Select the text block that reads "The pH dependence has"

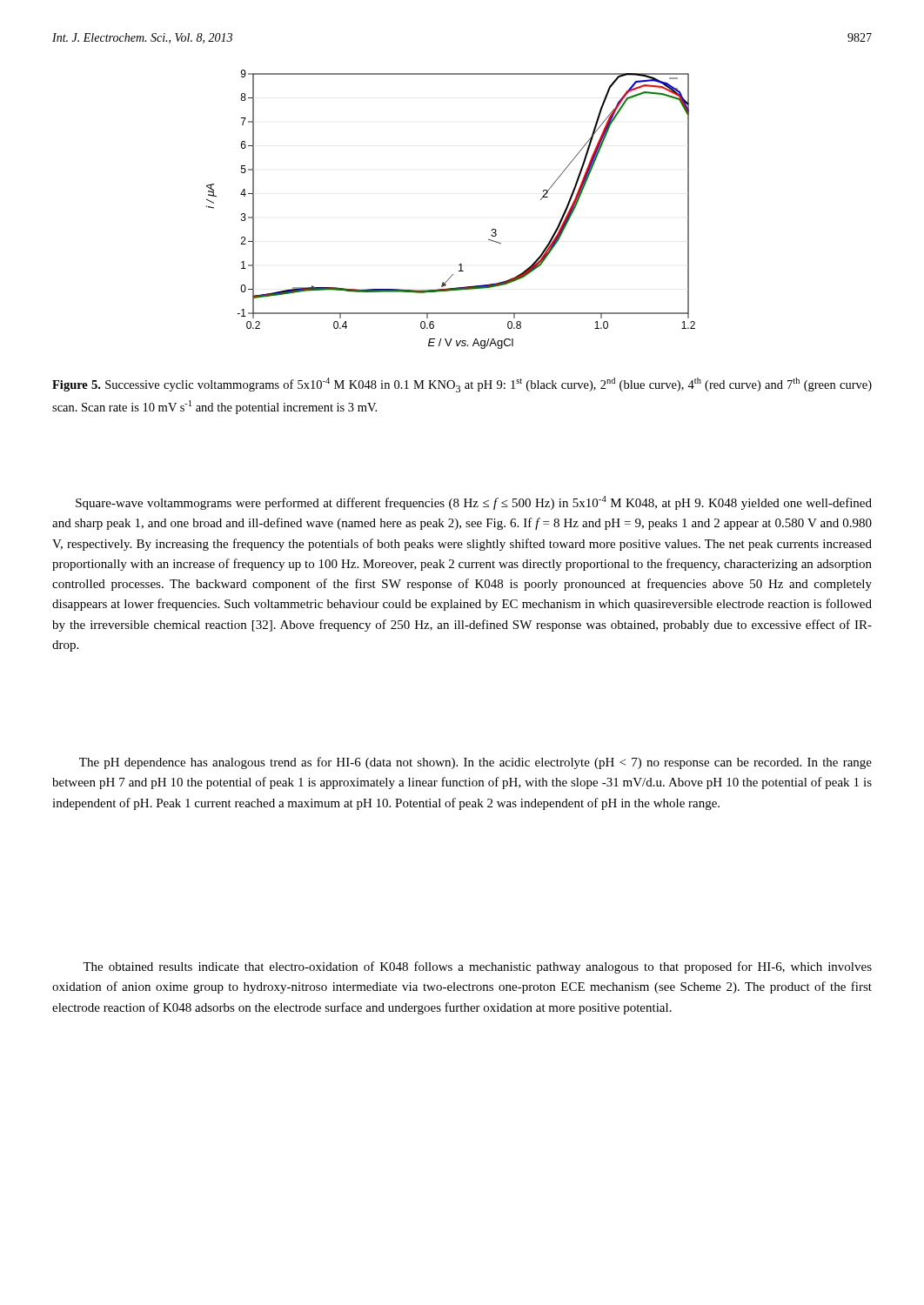462,782
